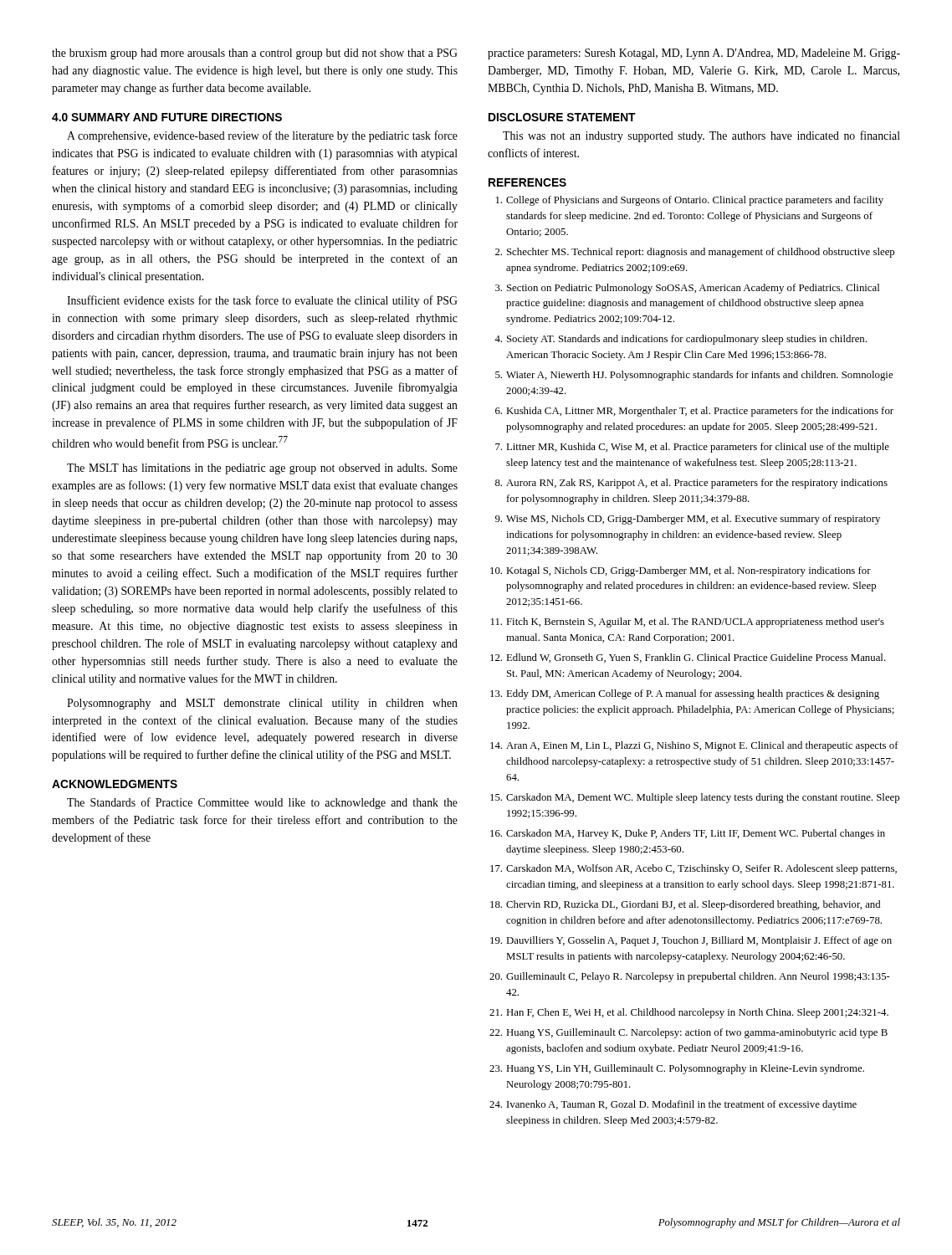Select the text block that reads "the bruxism group had more arousals than a"
This screenshot has width=952, height=1255.
click(x=255, y=71)
